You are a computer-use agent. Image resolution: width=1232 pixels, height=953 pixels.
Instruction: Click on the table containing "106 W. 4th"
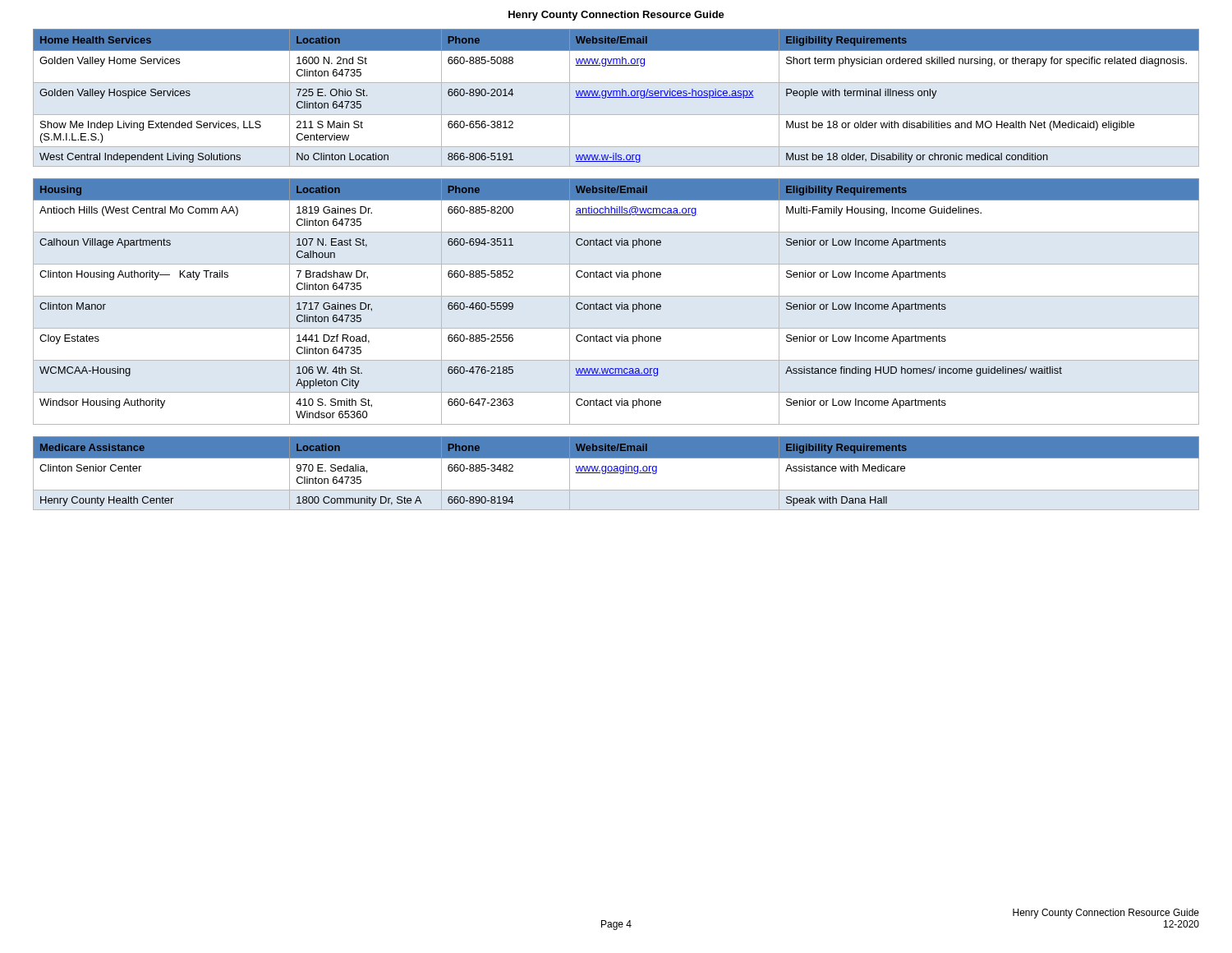click(616, 302)
